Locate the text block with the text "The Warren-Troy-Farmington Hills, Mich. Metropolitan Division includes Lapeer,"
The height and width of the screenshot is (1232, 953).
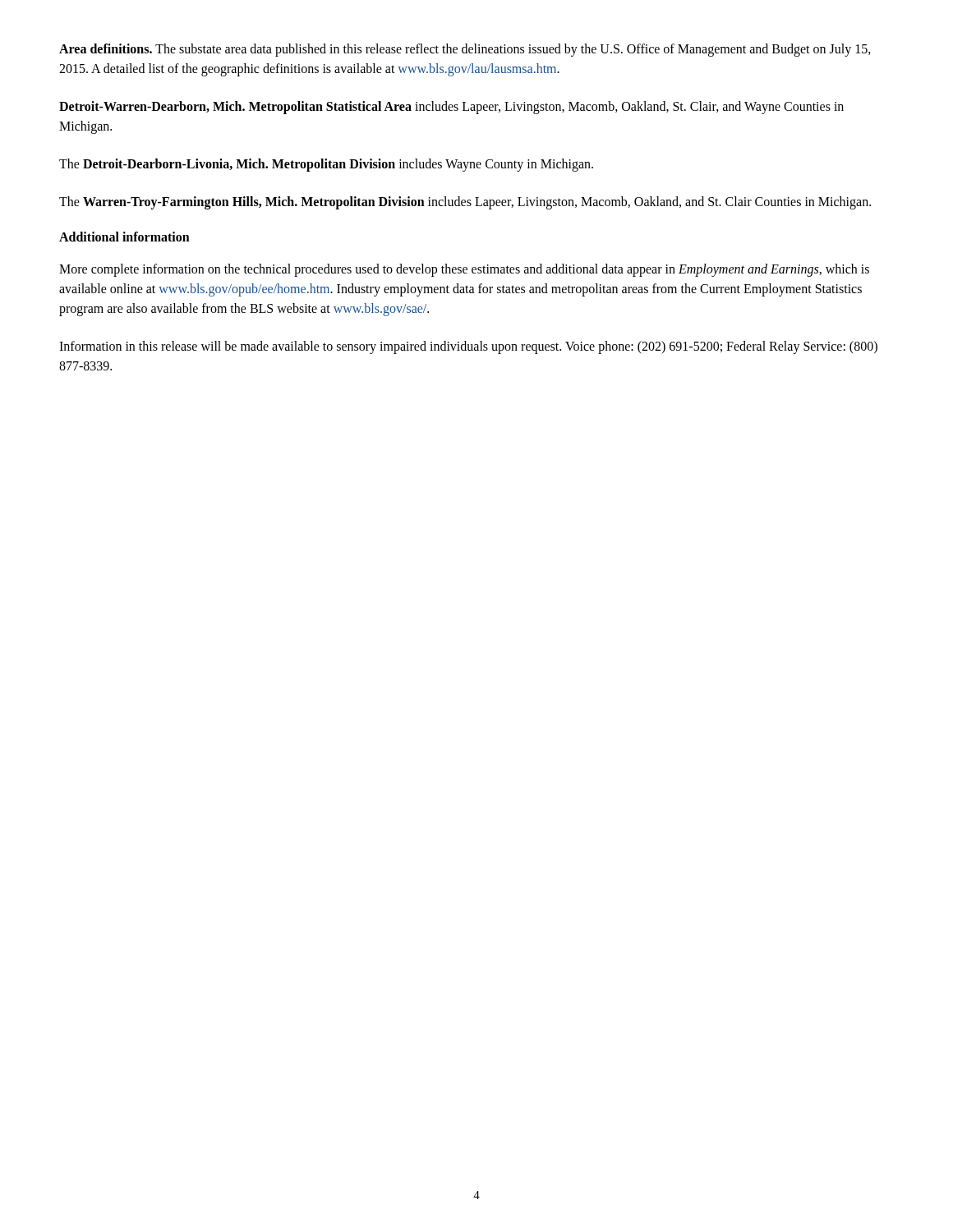pyautogui.click(x=465, y=202)
